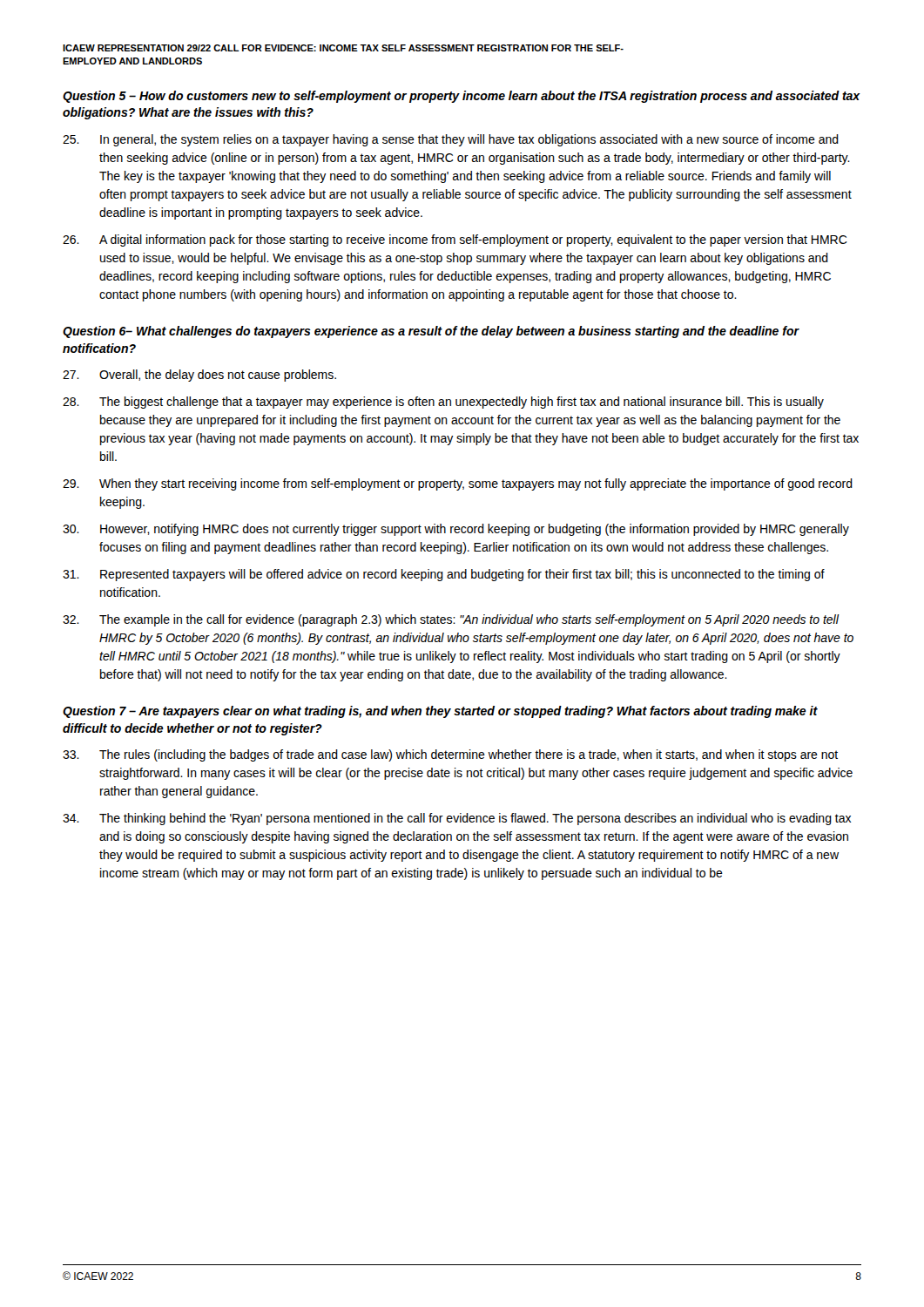Click on the text block starting "28. The biggest challenge that a"

(462, 430)
